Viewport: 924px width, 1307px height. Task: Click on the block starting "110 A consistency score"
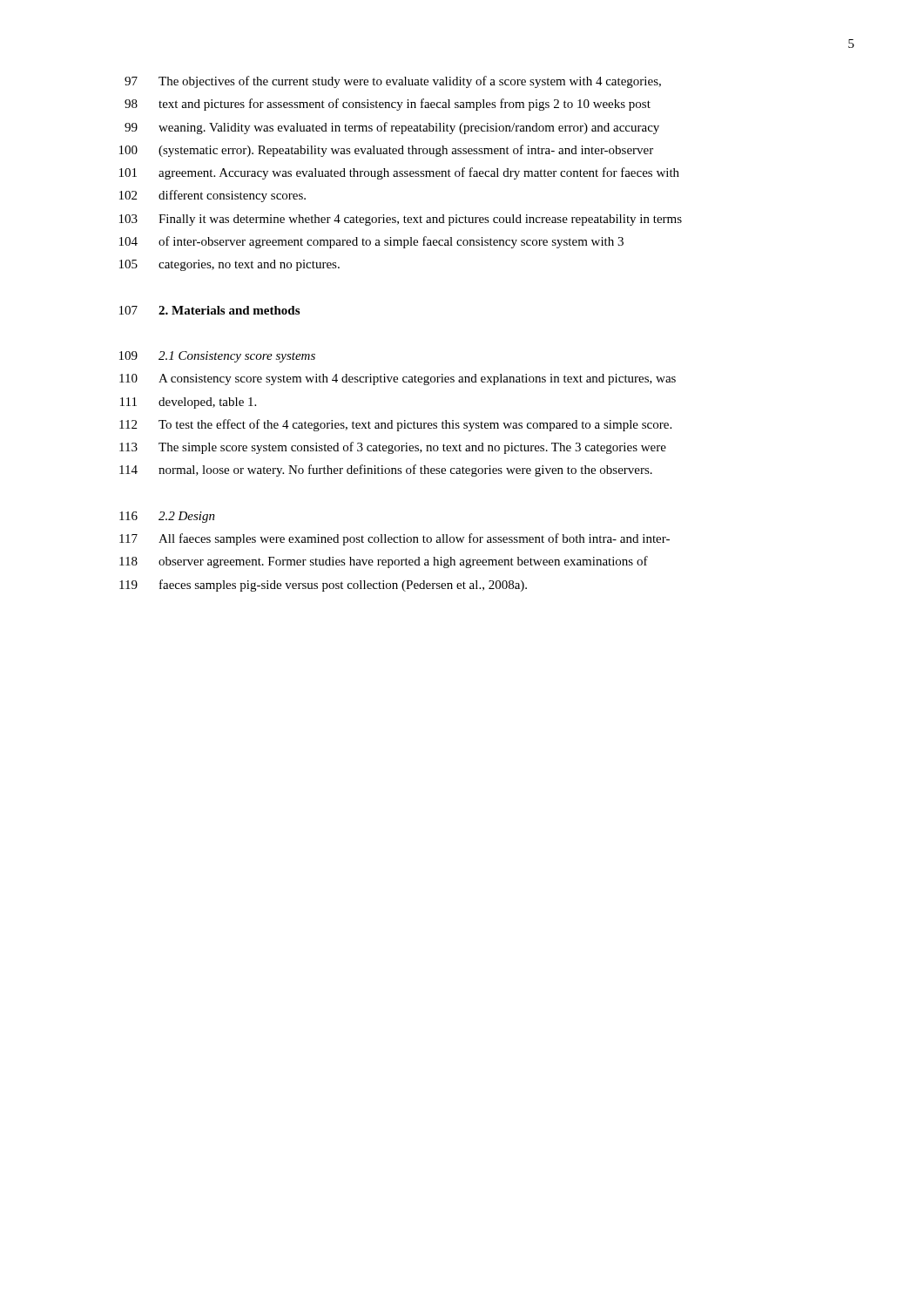coord(475,378)
